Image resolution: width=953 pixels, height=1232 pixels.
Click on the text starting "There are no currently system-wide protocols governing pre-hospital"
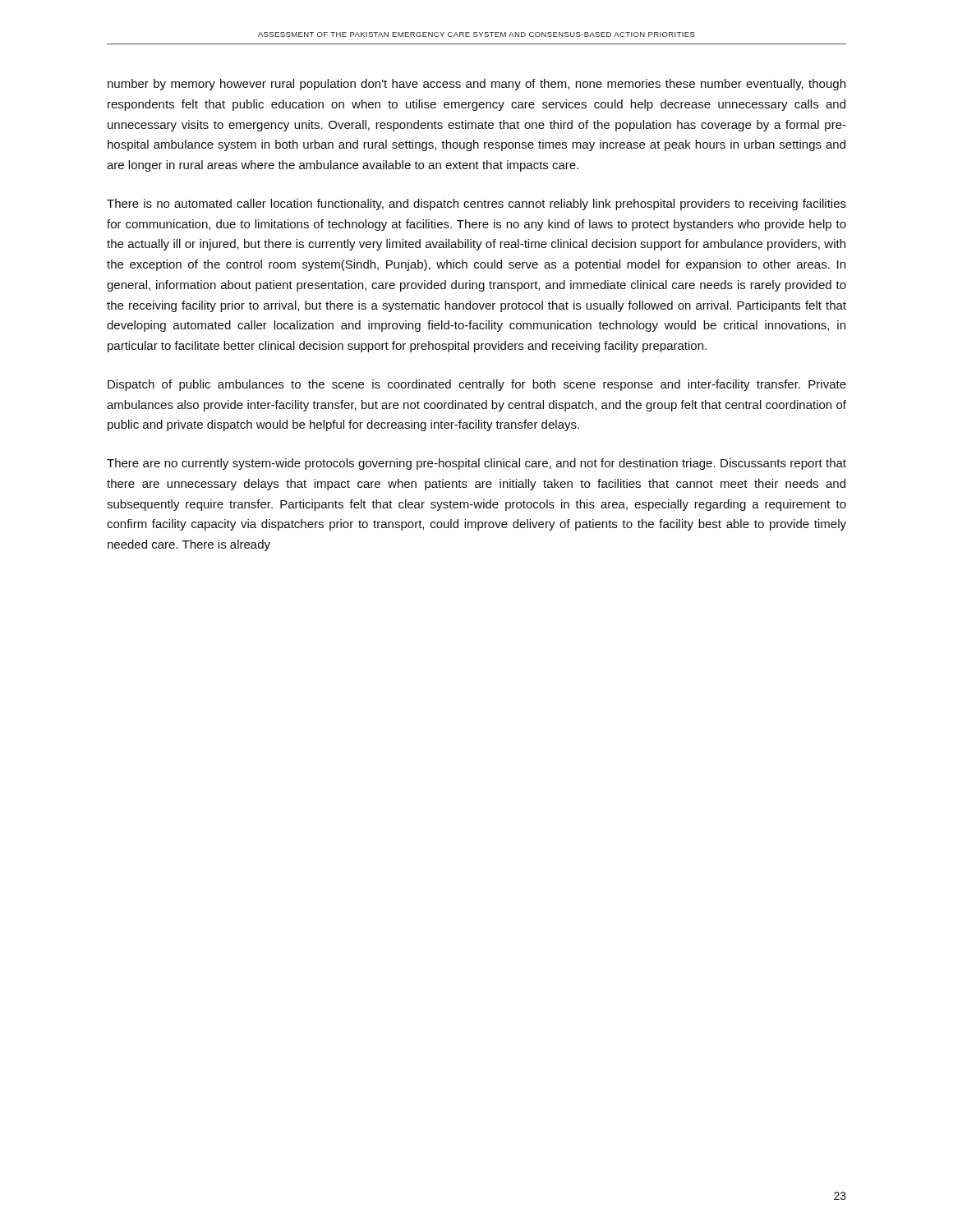coord(476,503)
